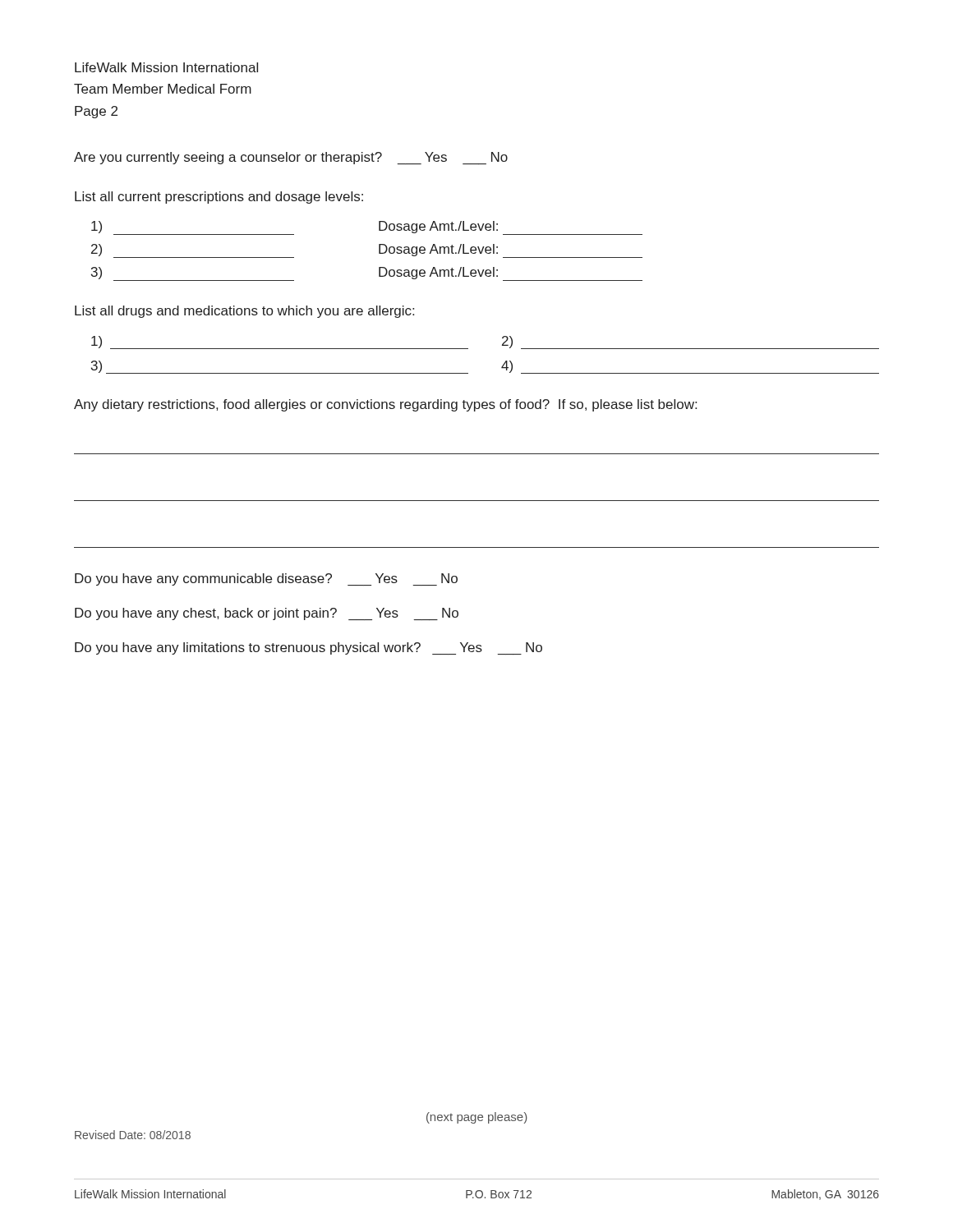
Task: Click the passage that begins "List all current"
Action: pos(219,196)
